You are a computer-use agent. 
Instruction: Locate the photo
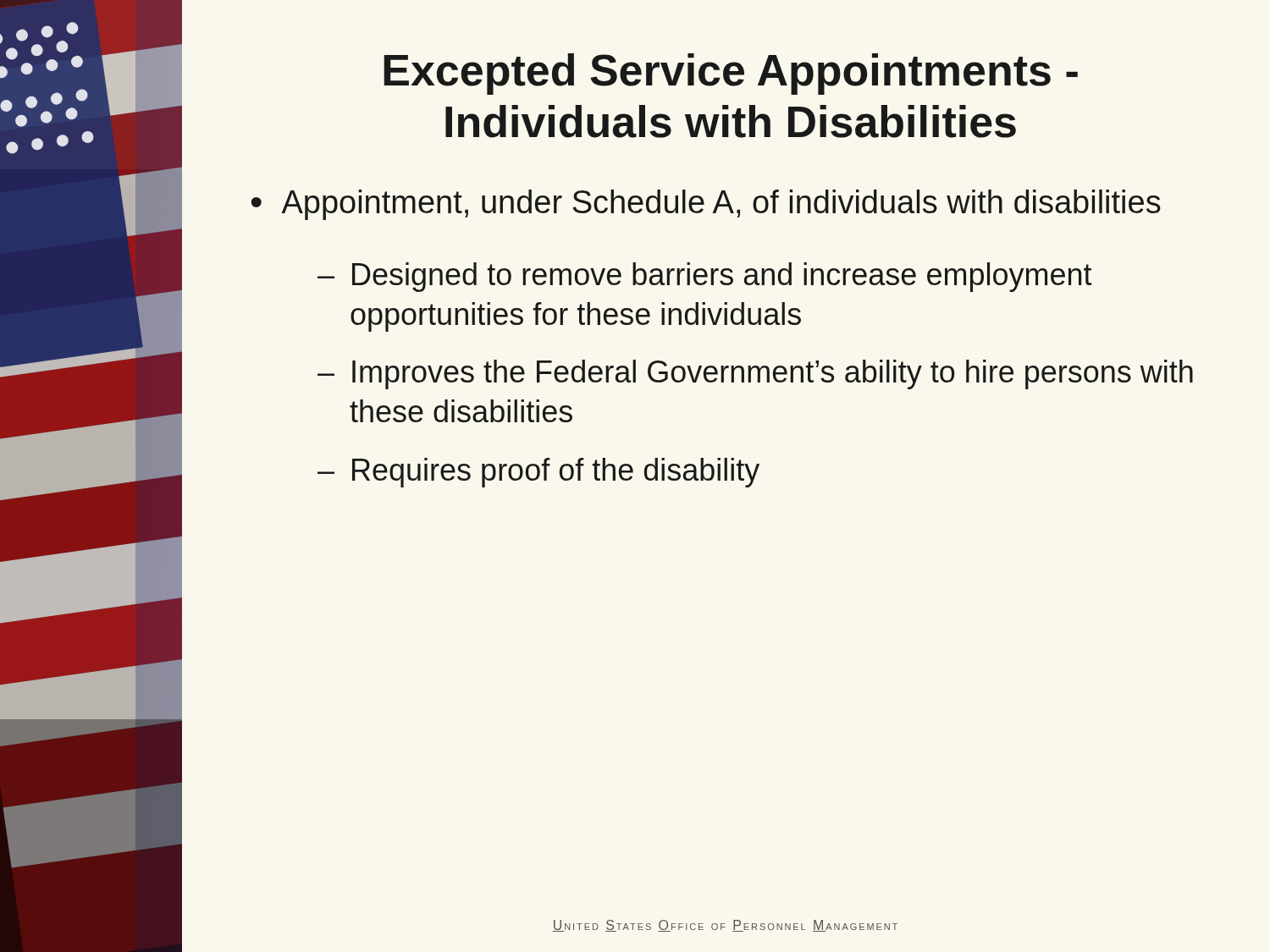point(91,476)
